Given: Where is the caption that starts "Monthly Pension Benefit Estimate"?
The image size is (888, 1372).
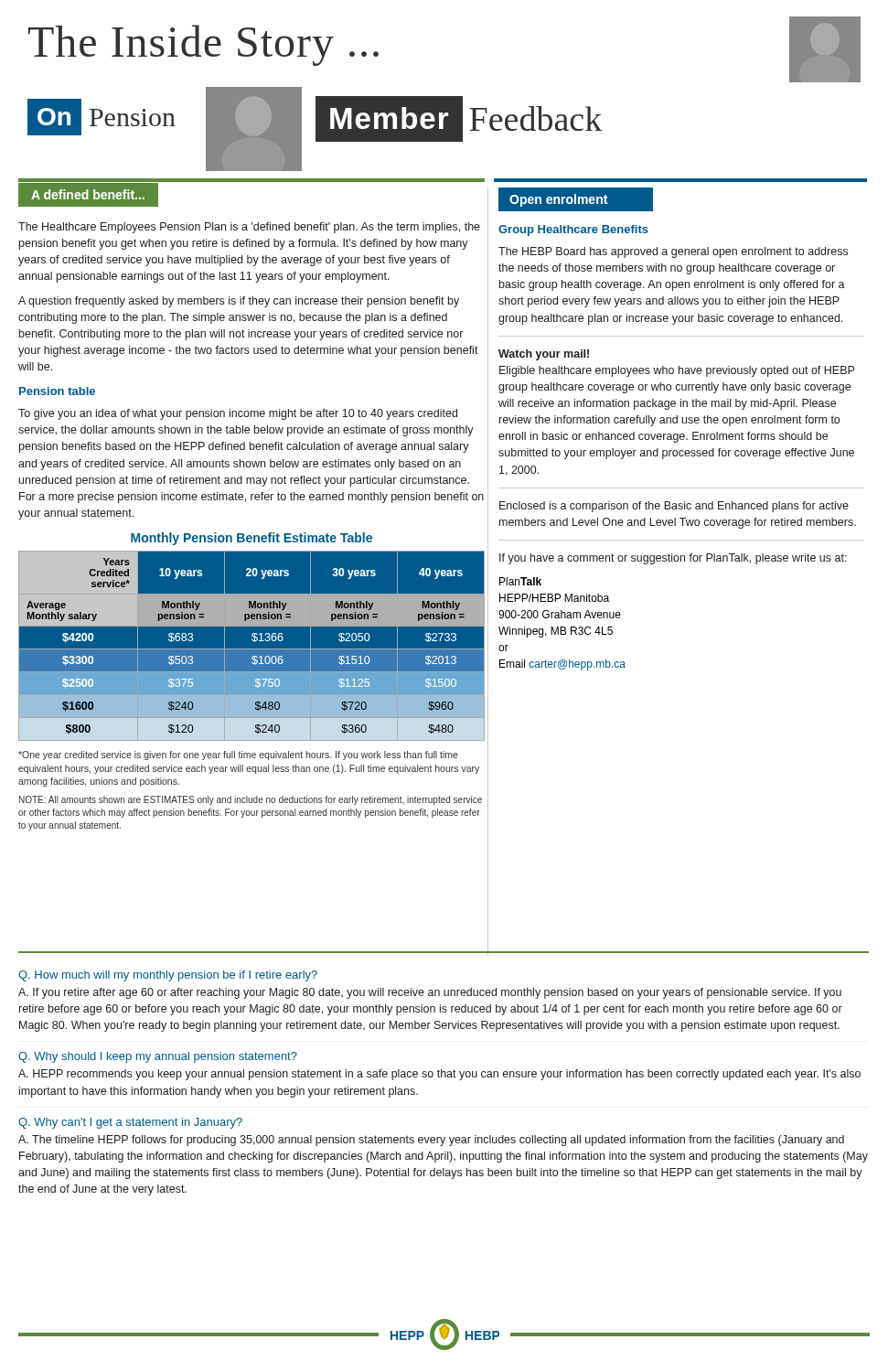Looking at the screenshot, I should pos(251,538).
